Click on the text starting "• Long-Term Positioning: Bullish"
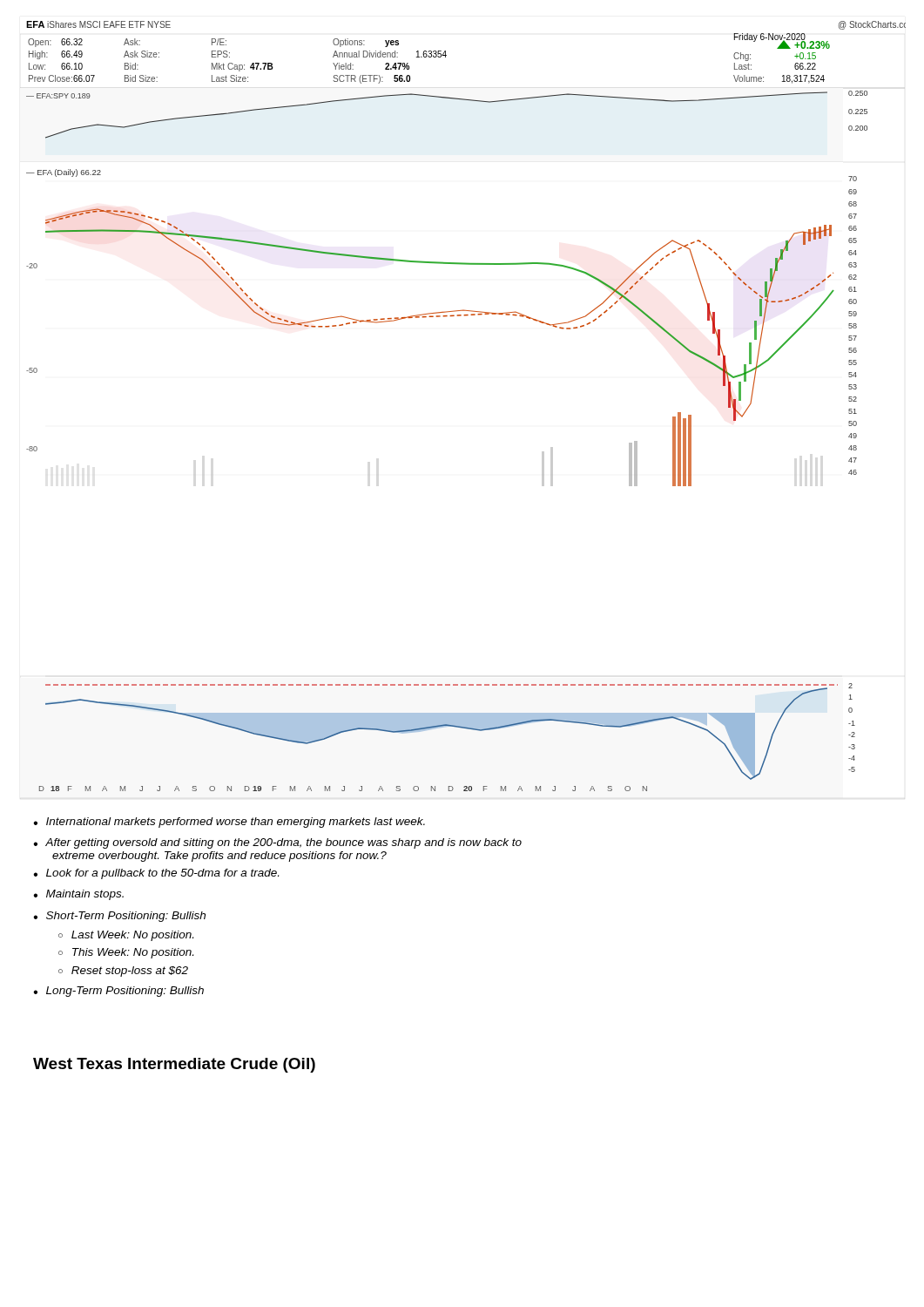 (x=119, y=992)
